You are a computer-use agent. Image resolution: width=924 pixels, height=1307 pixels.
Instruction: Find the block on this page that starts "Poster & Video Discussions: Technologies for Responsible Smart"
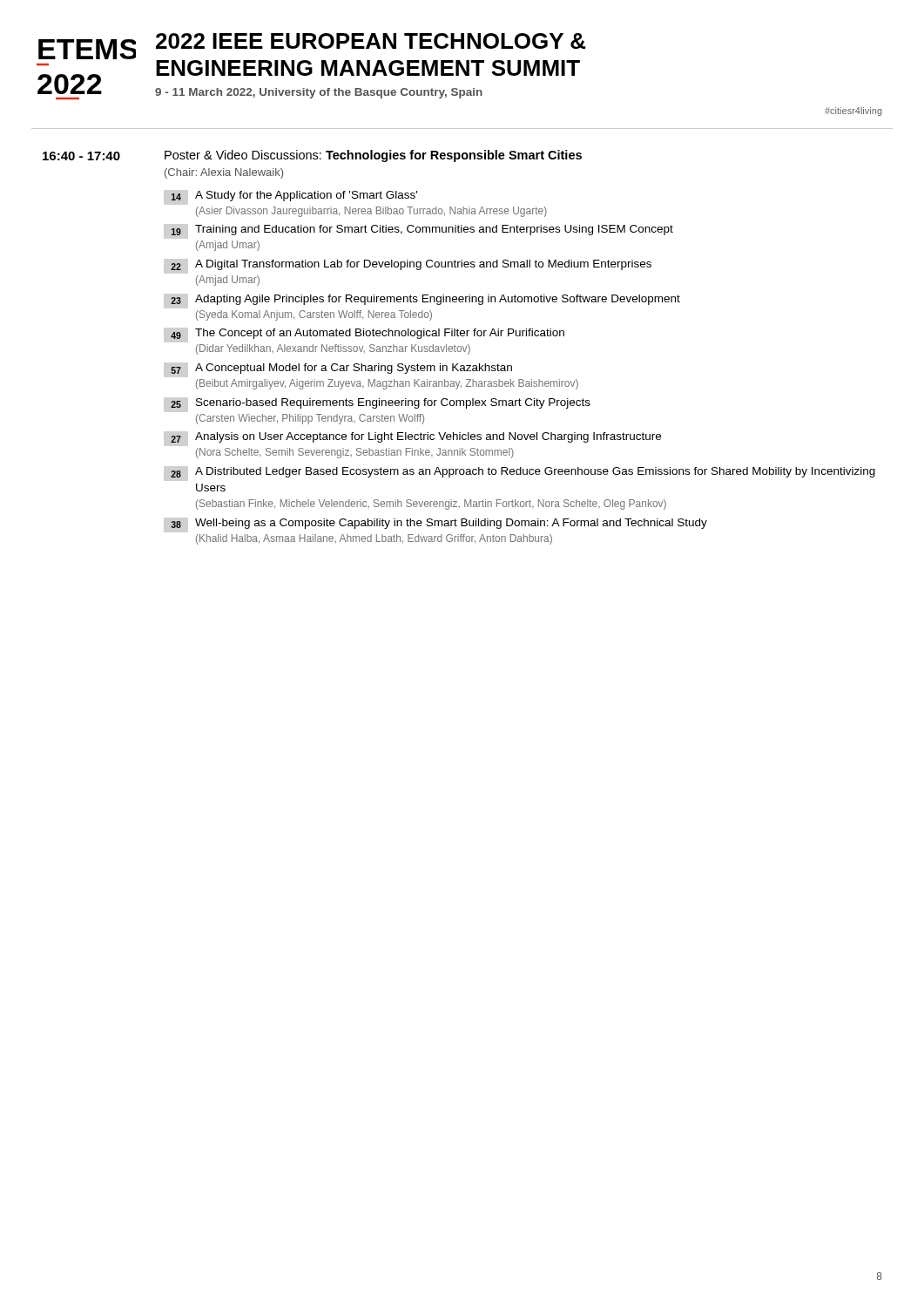pyautogui.click(x=373, y=155)
